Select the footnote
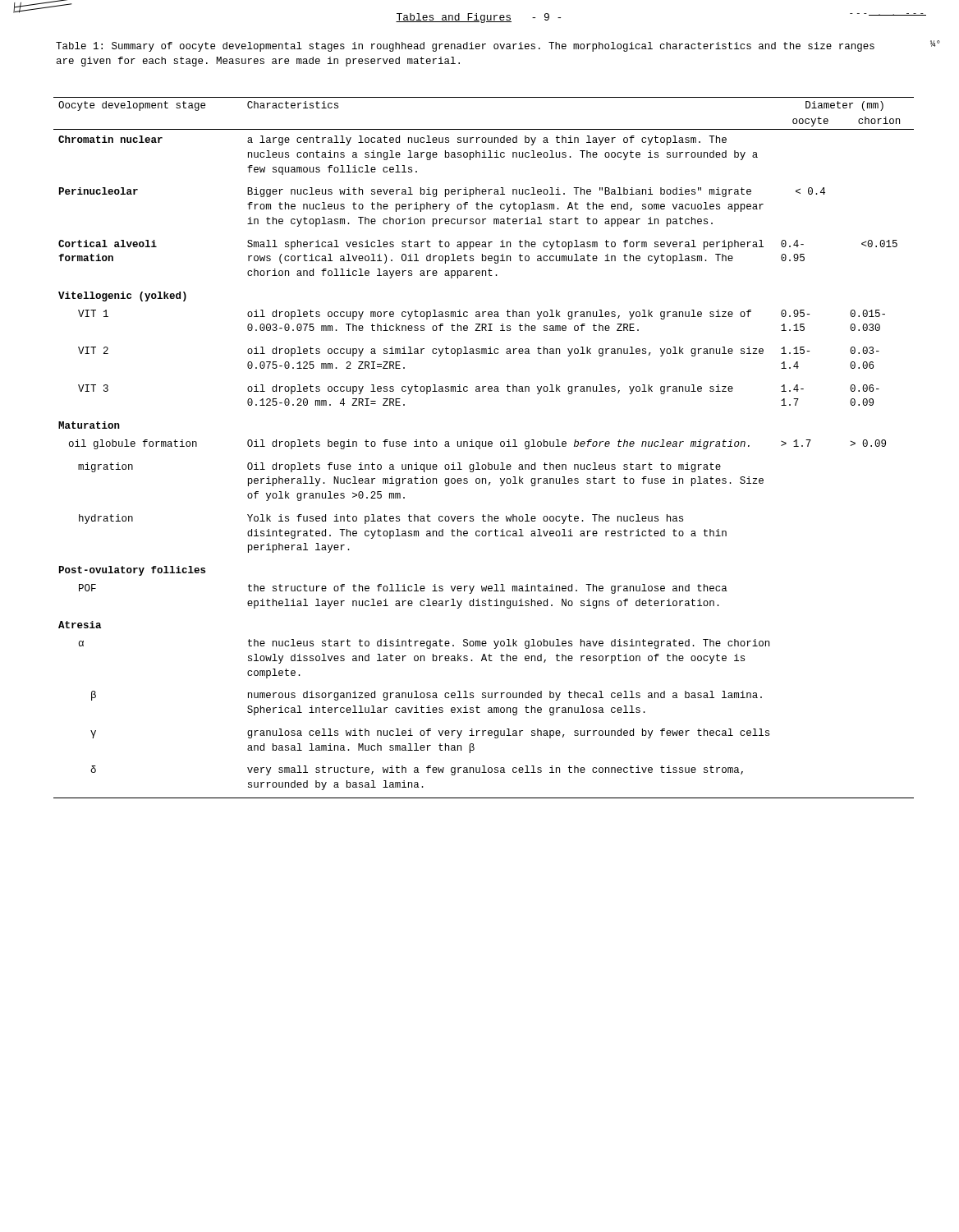 coord(936,44)
